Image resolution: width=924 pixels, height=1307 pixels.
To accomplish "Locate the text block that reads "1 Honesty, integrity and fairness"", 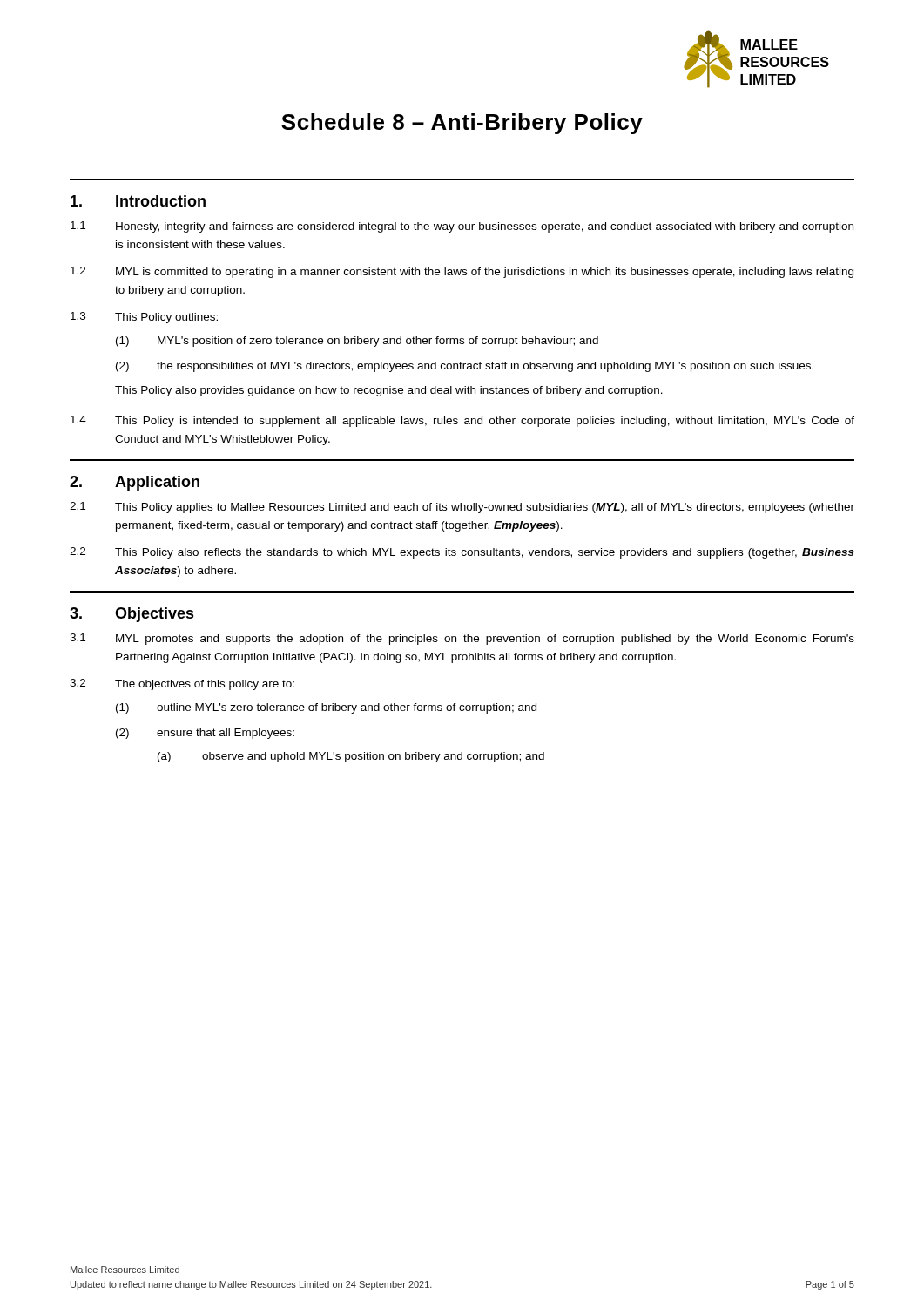I will click(x=462, y=236).
